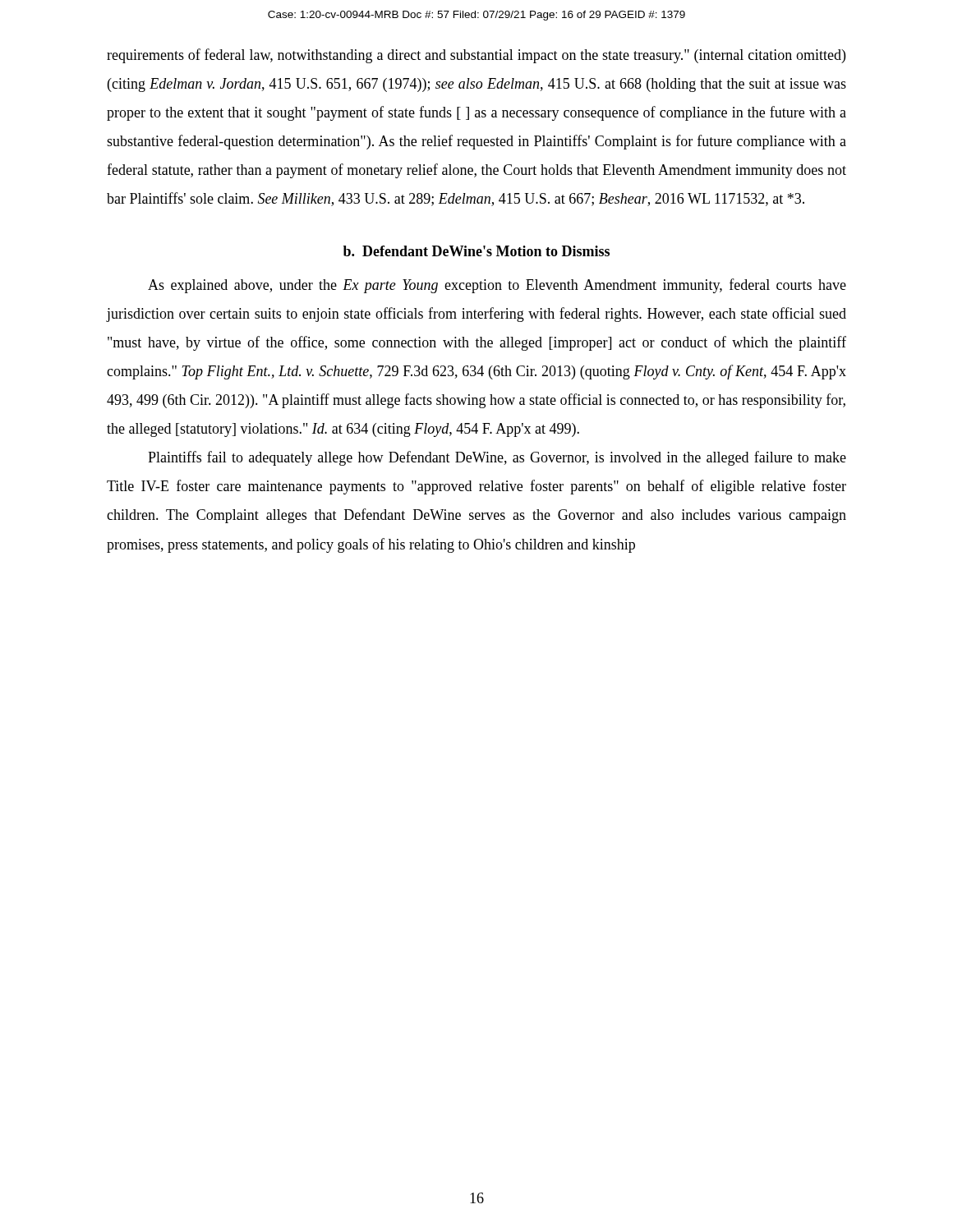Select the block starting "requirements of federal"
This screenshot has height=1232, width=953.
(476, 127)
